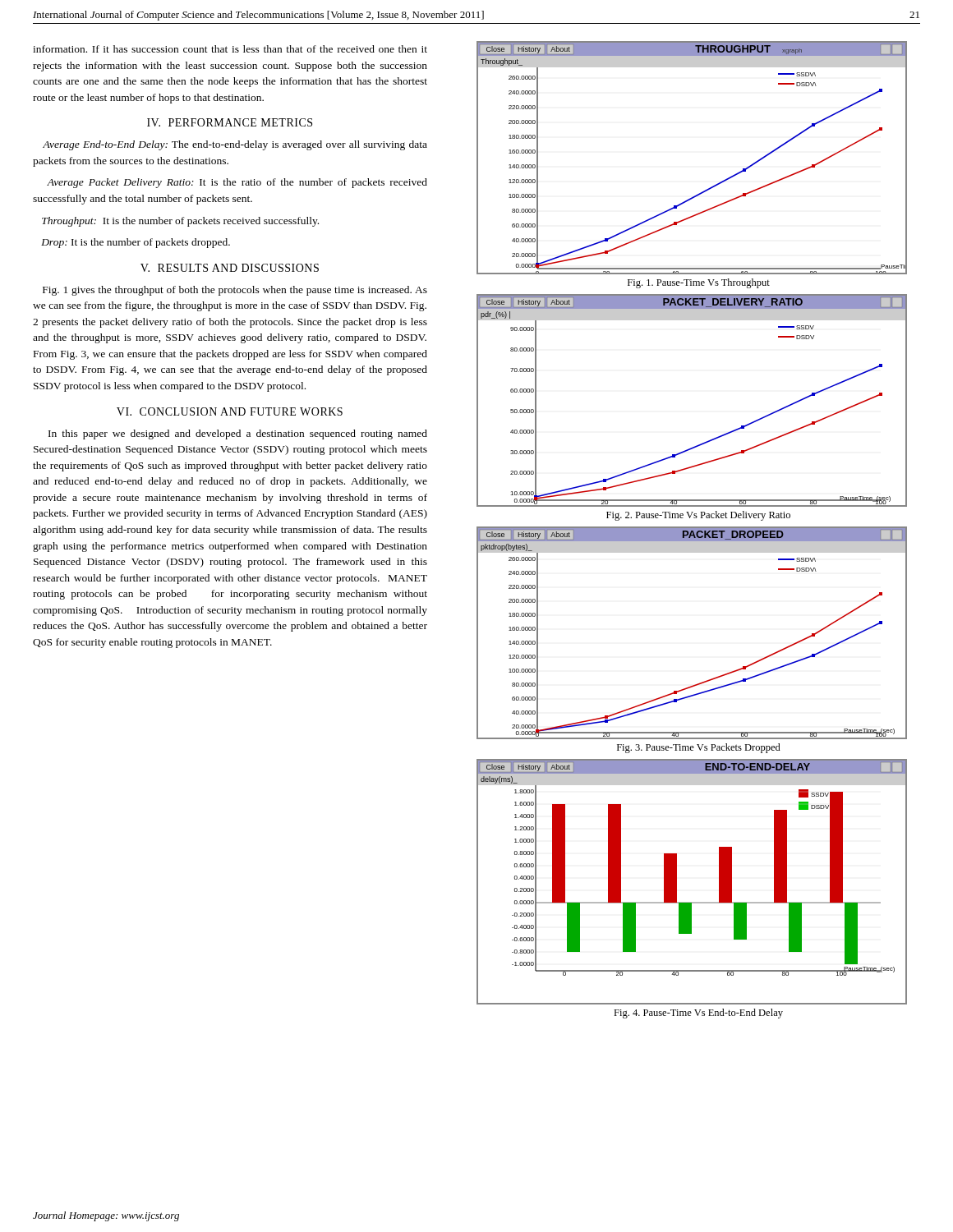This screenshot has width=953, height=1232.
Task: Click on the text block starting "Fig. 4. Pause-Time Vs End-to-End"
Action: (x=698, y=1013)
